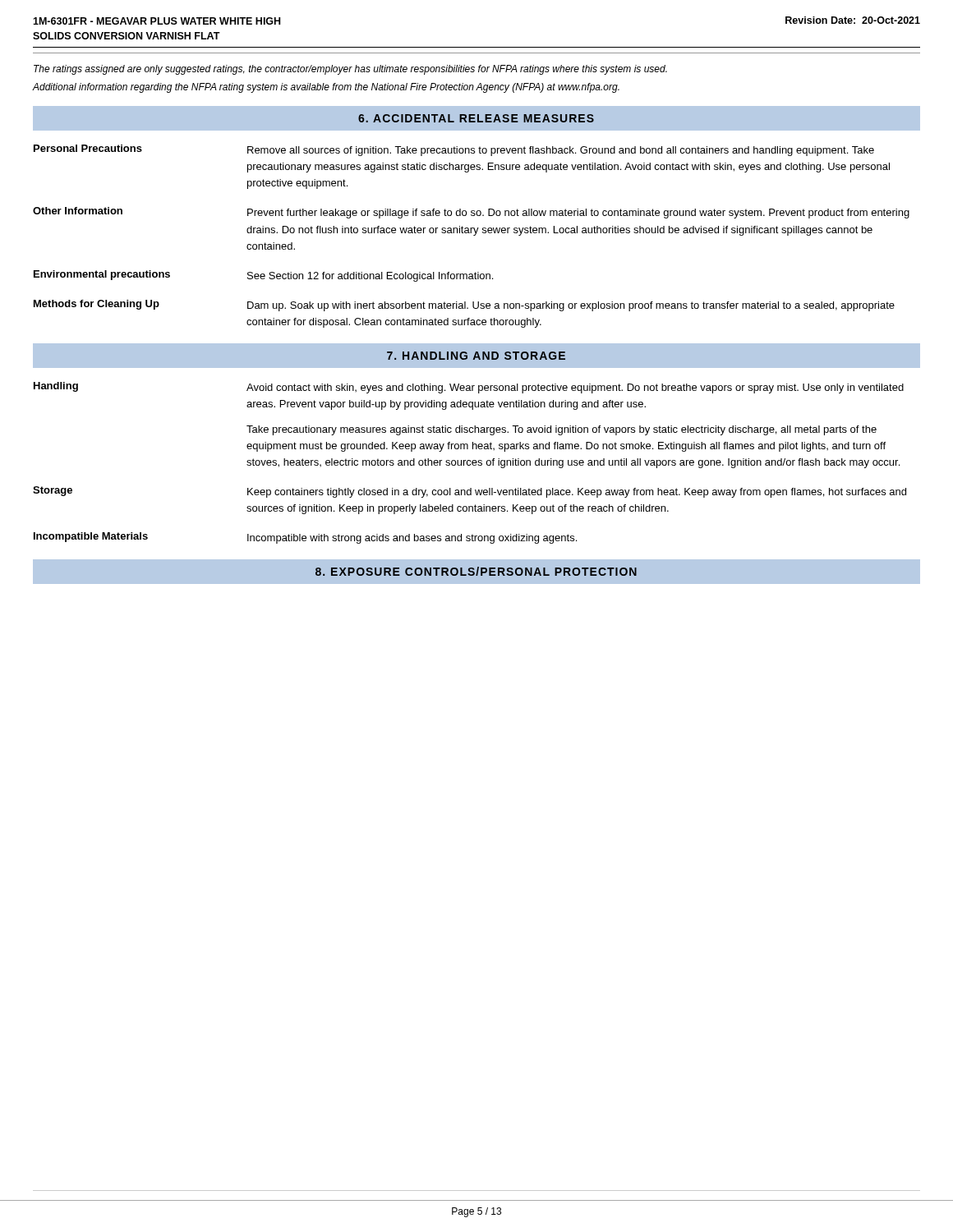Locate the text block starting "7. HANDLING AND"
Image resolution: width=953 pixels, height=1232 pixels.
(x=476, y=356)
